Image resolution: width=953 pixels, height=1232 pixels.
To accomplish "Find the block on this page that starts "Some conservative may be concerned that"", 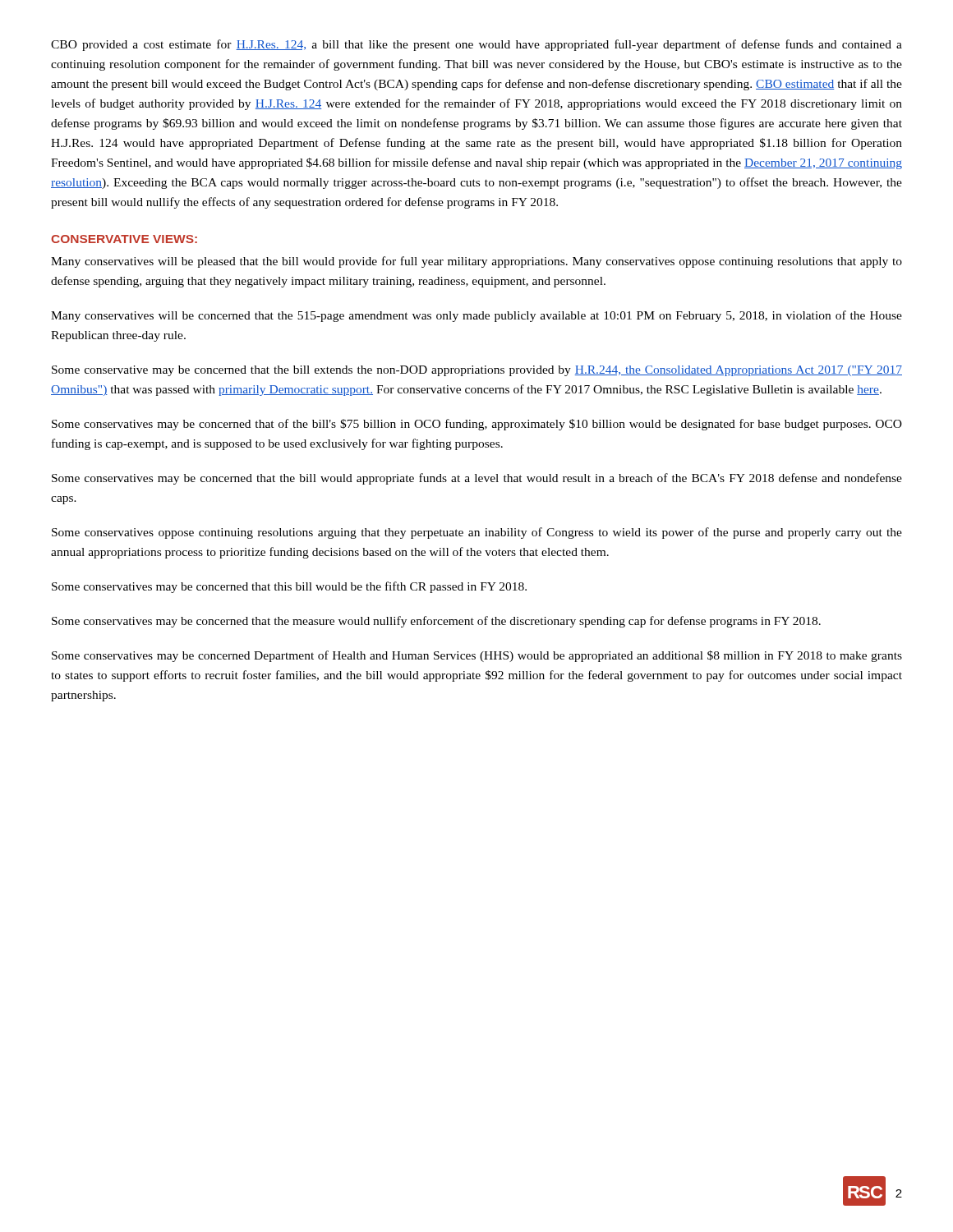I will (476, 379).
